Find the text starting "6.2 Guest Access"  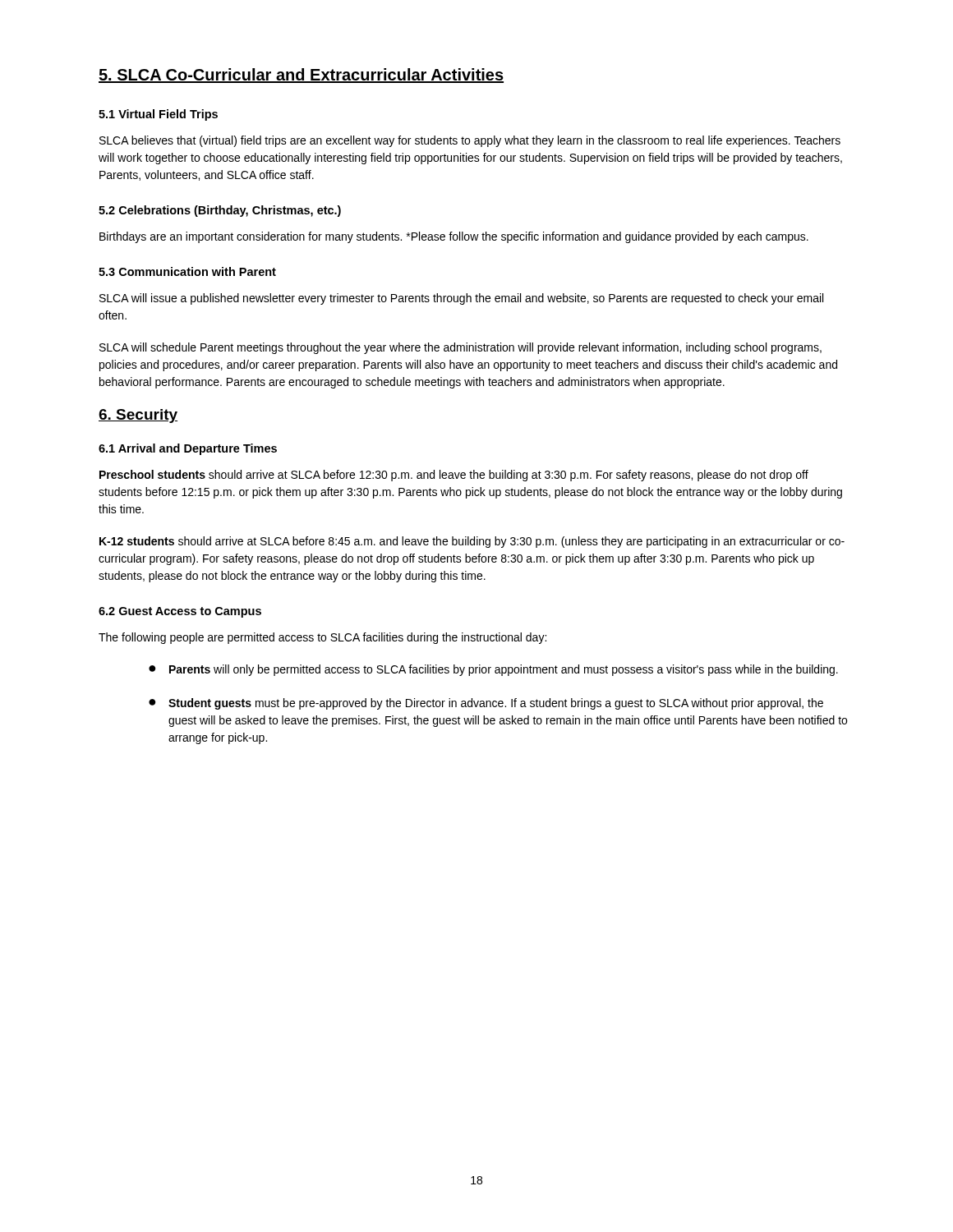(180, 612)
